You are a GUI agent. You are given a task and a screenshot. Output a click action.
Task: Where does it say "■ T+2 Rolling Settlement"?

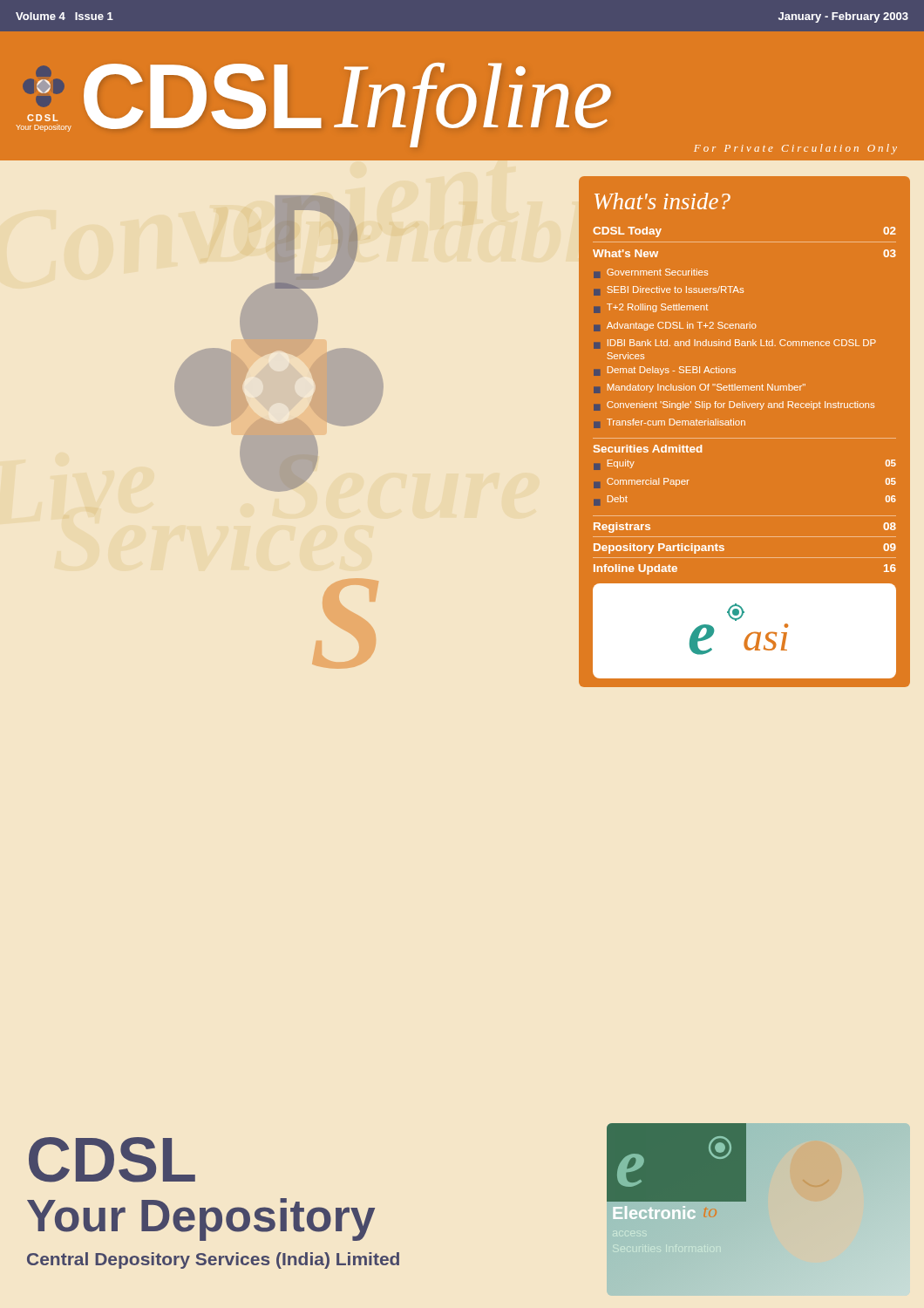(650, 309)
